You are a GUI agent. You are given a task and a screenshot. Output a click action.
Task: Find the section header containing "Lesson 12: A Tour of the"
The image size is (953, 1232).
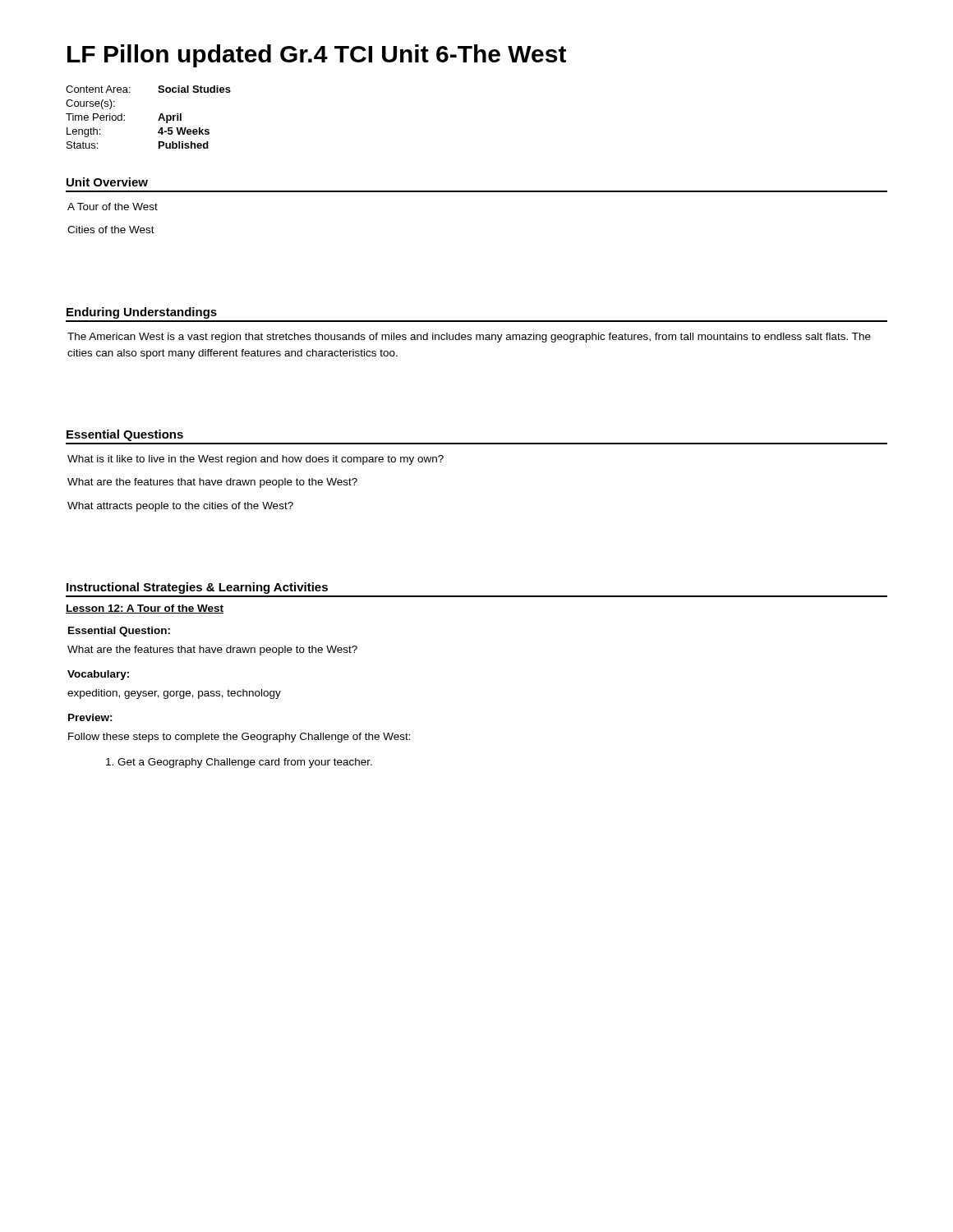(145, 608)
